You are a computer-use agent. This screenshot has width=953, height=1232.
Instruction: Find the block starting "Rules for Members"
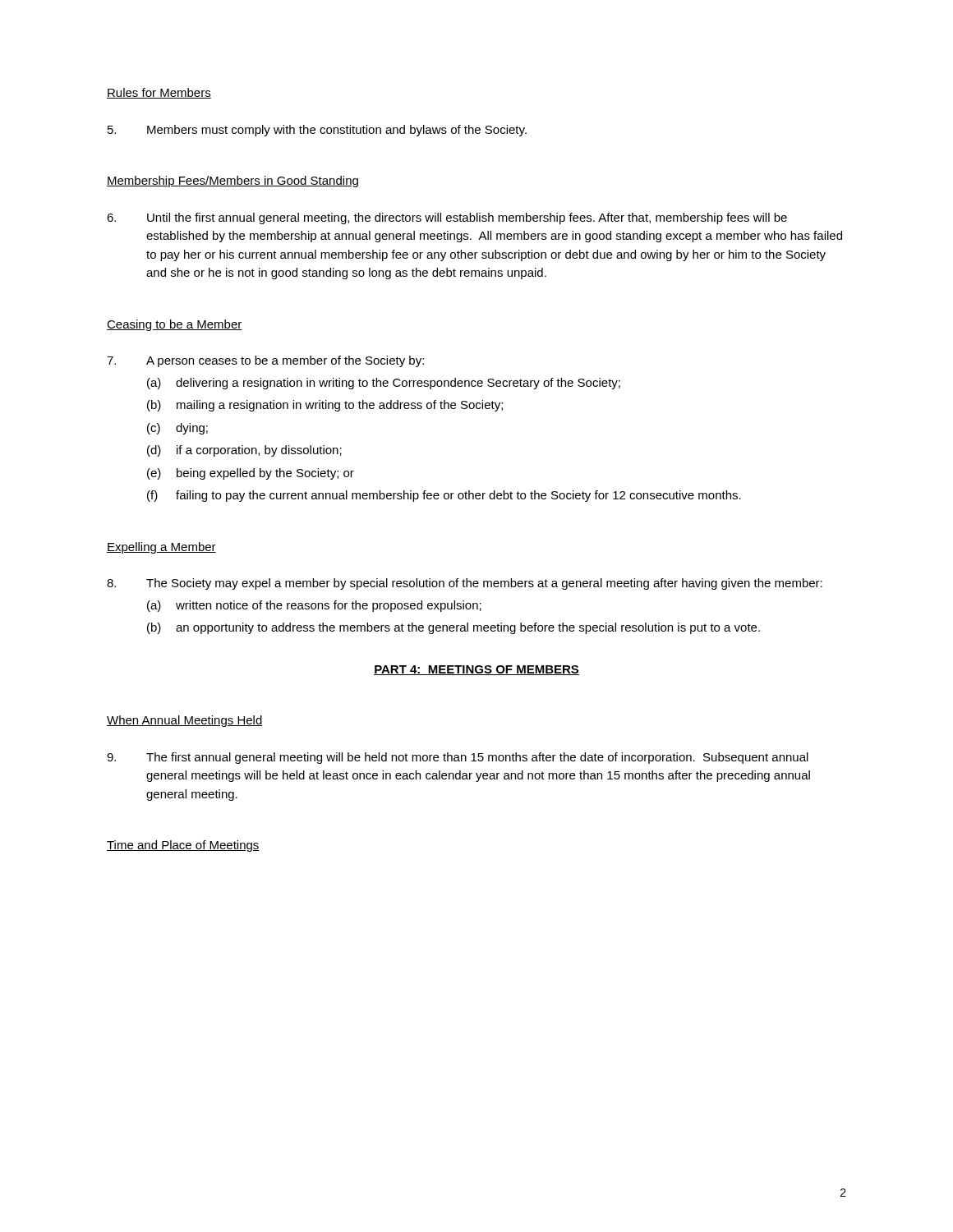click(x=159, y=93)
